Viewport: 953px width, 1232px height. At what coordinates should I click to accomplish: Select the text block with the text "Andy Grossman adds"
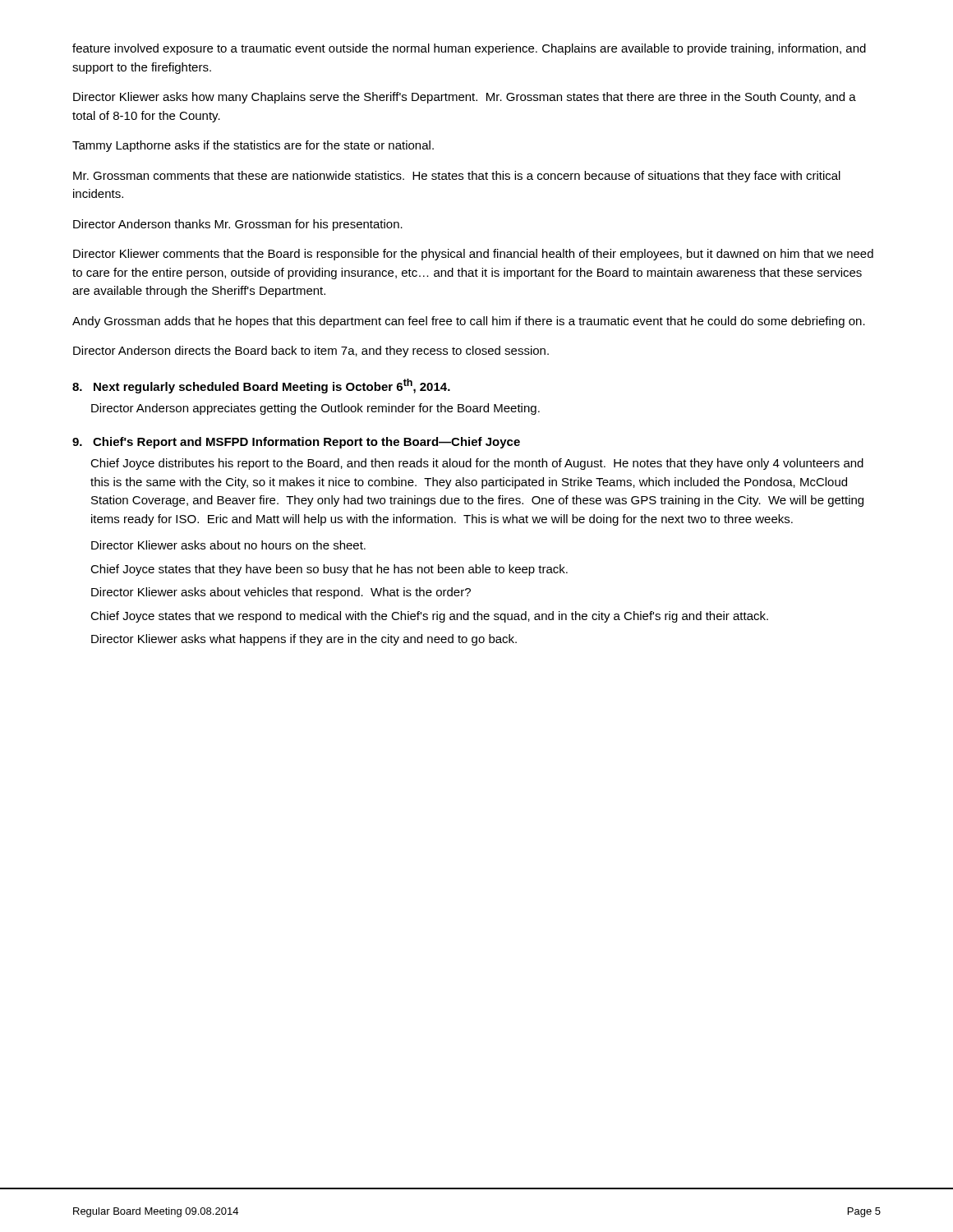click(x=469, y=320)
